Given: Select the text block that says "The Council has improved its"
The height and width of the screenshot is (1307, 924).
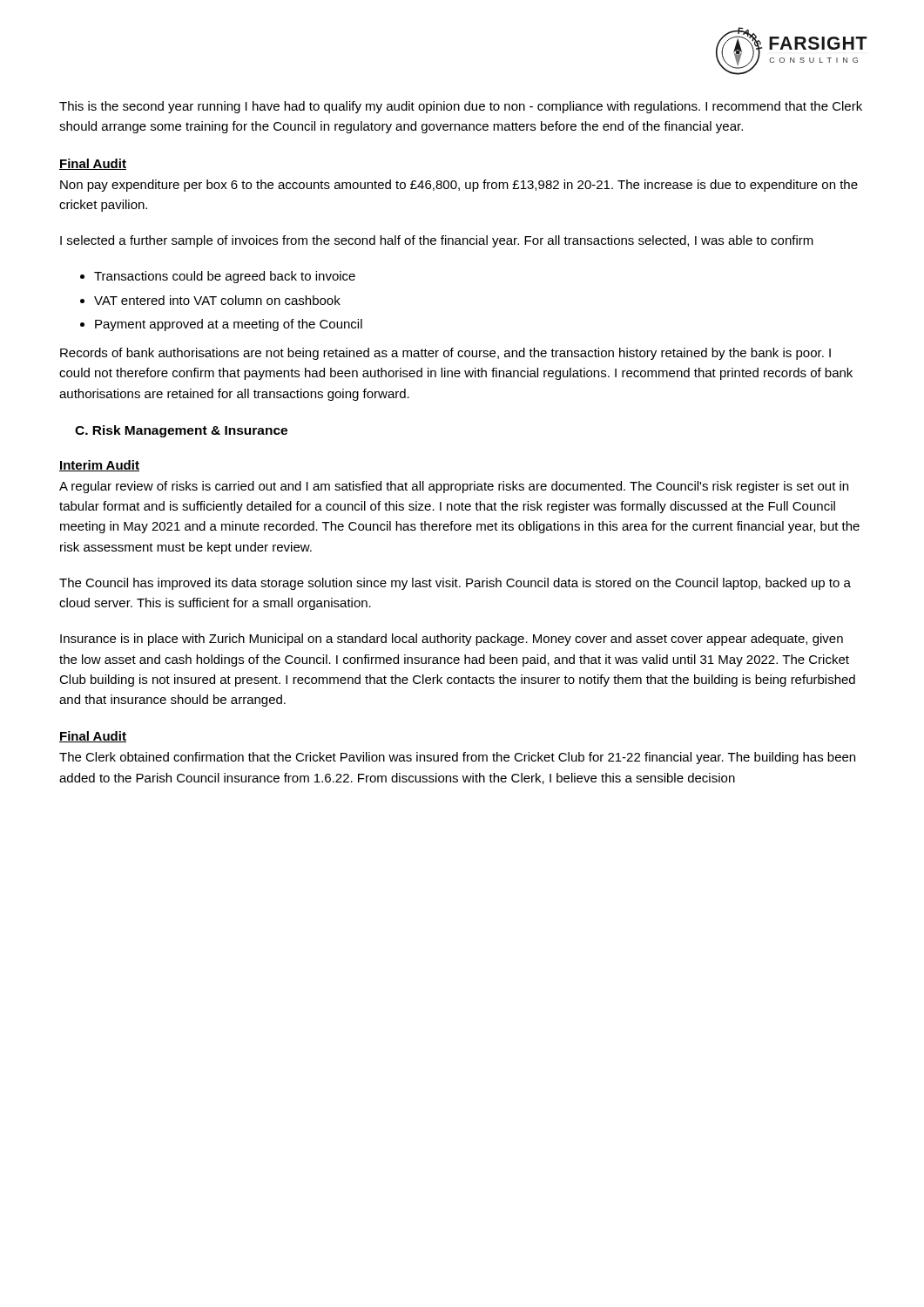Looking at the screenshot, I should click(x=455, y=592).
